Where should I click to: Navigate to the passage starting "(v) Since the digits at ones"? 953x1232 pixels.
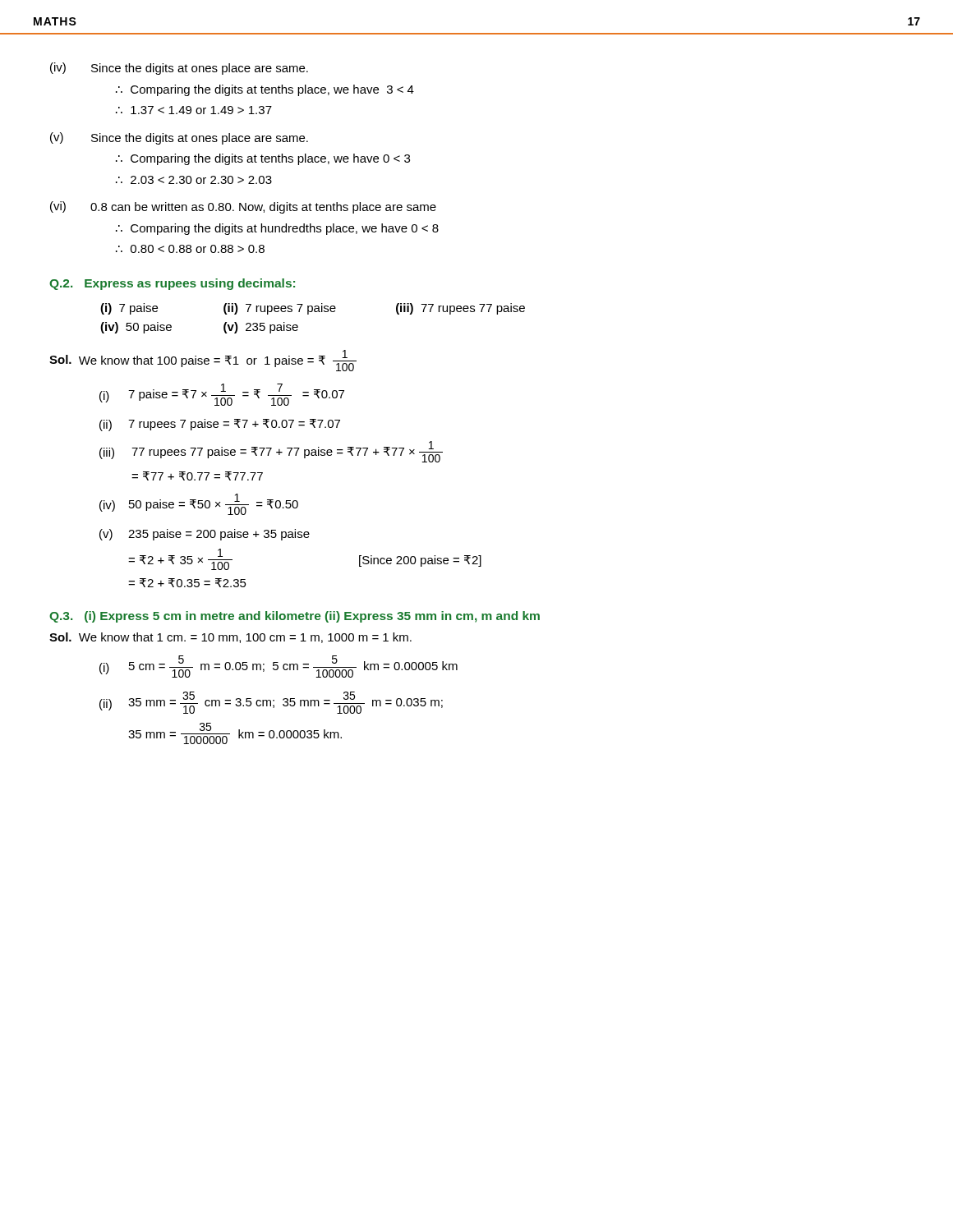click(179, 138)
